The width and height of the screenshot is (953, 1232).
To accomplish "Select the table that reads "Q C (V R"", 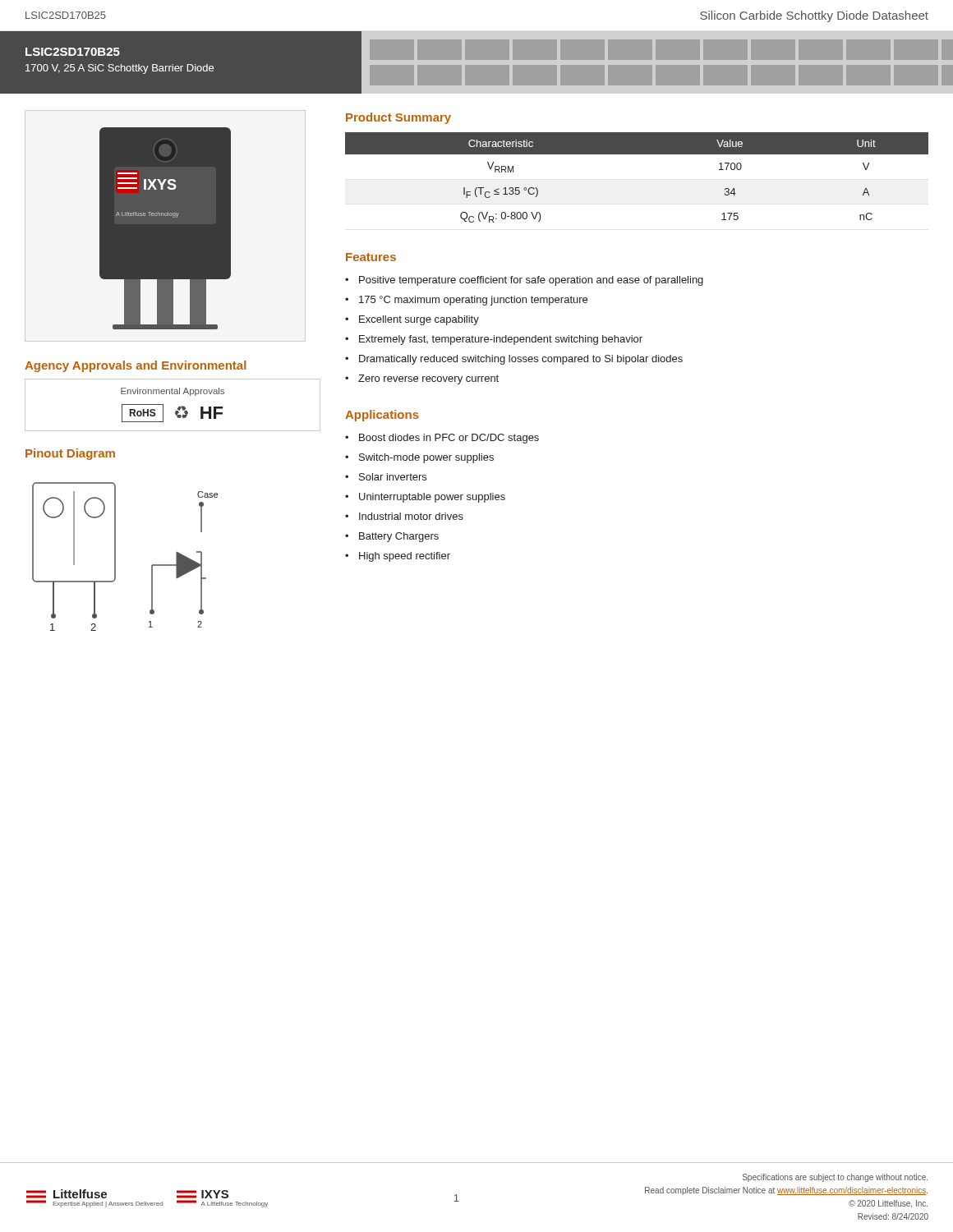I will tap(637, 181).
